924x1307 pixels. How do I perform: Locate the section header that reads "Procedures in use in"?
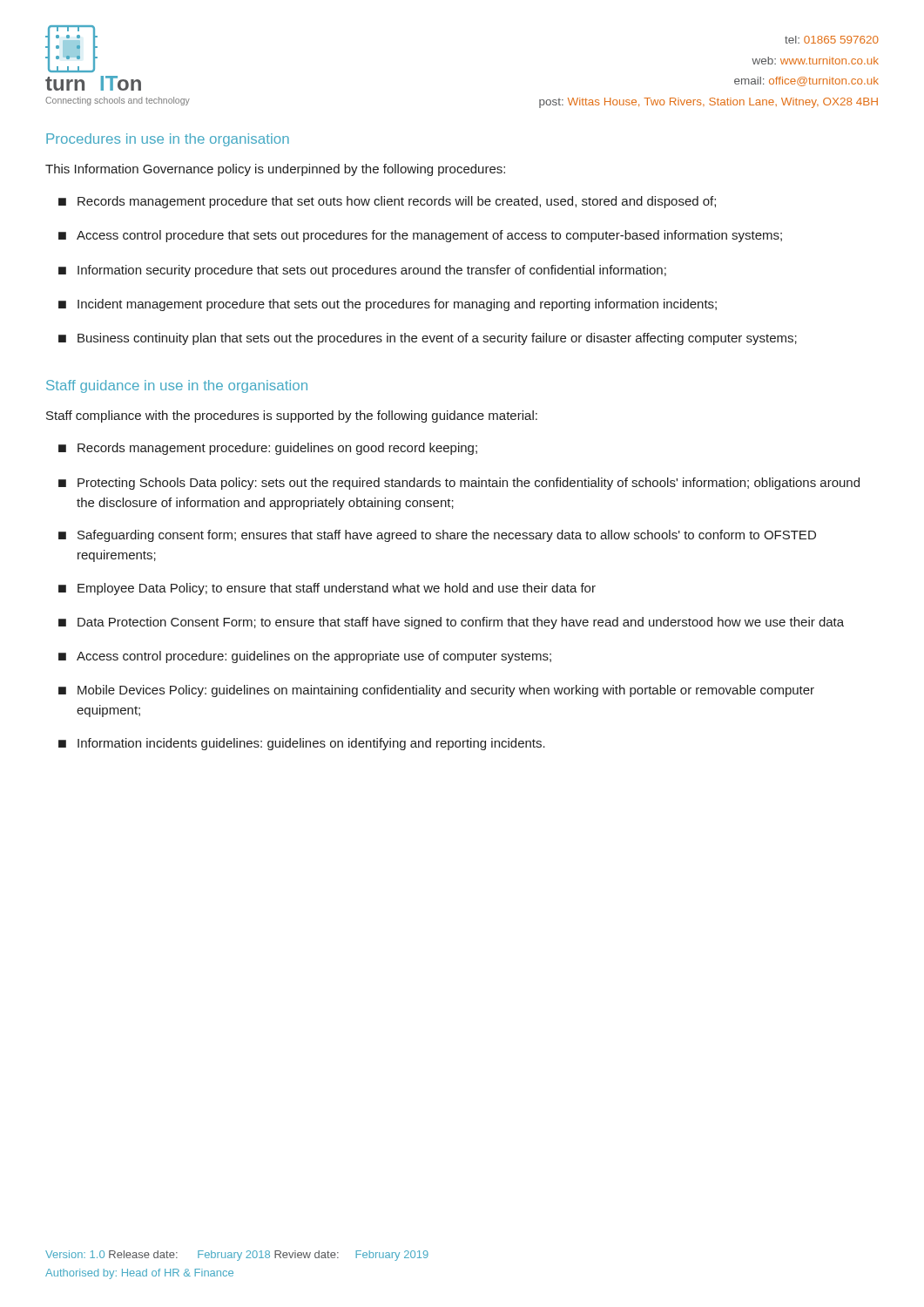(x=168, y=139)
